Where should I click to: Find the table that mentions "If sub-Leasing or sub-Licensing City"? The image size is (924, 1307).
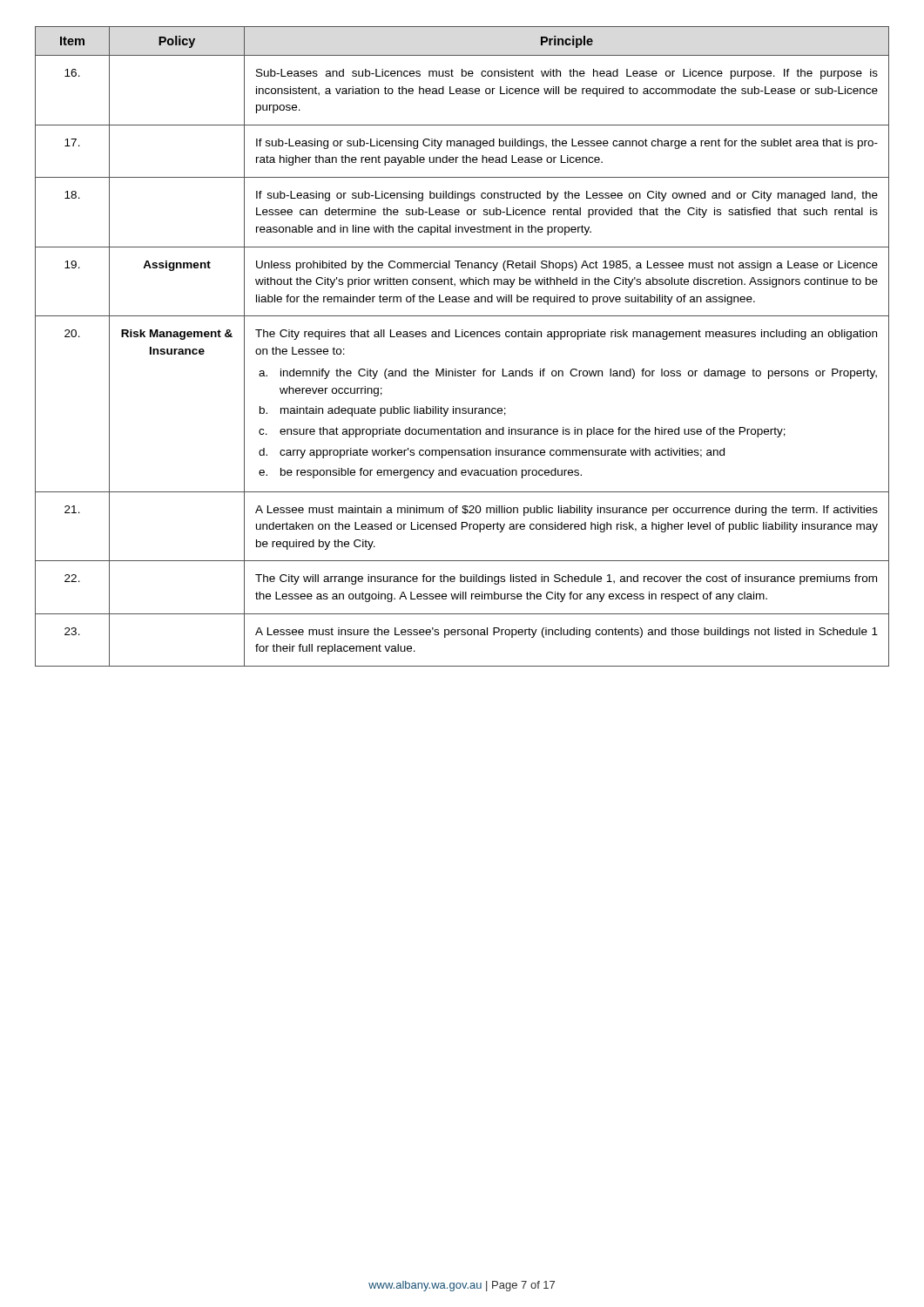coord(462,346)
